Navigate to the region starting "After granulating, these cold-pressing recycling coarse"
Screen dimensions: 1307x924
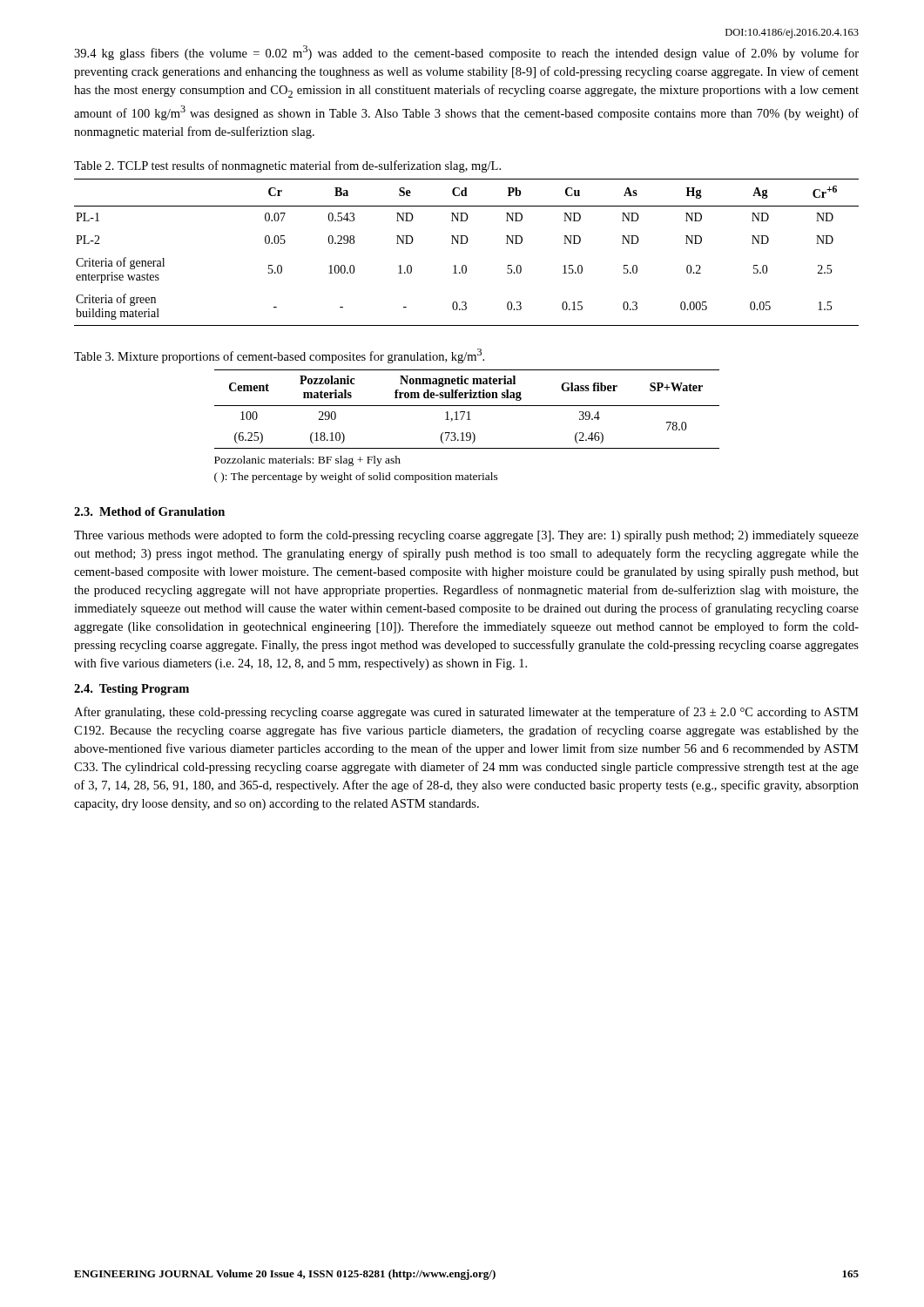(466, 758)
